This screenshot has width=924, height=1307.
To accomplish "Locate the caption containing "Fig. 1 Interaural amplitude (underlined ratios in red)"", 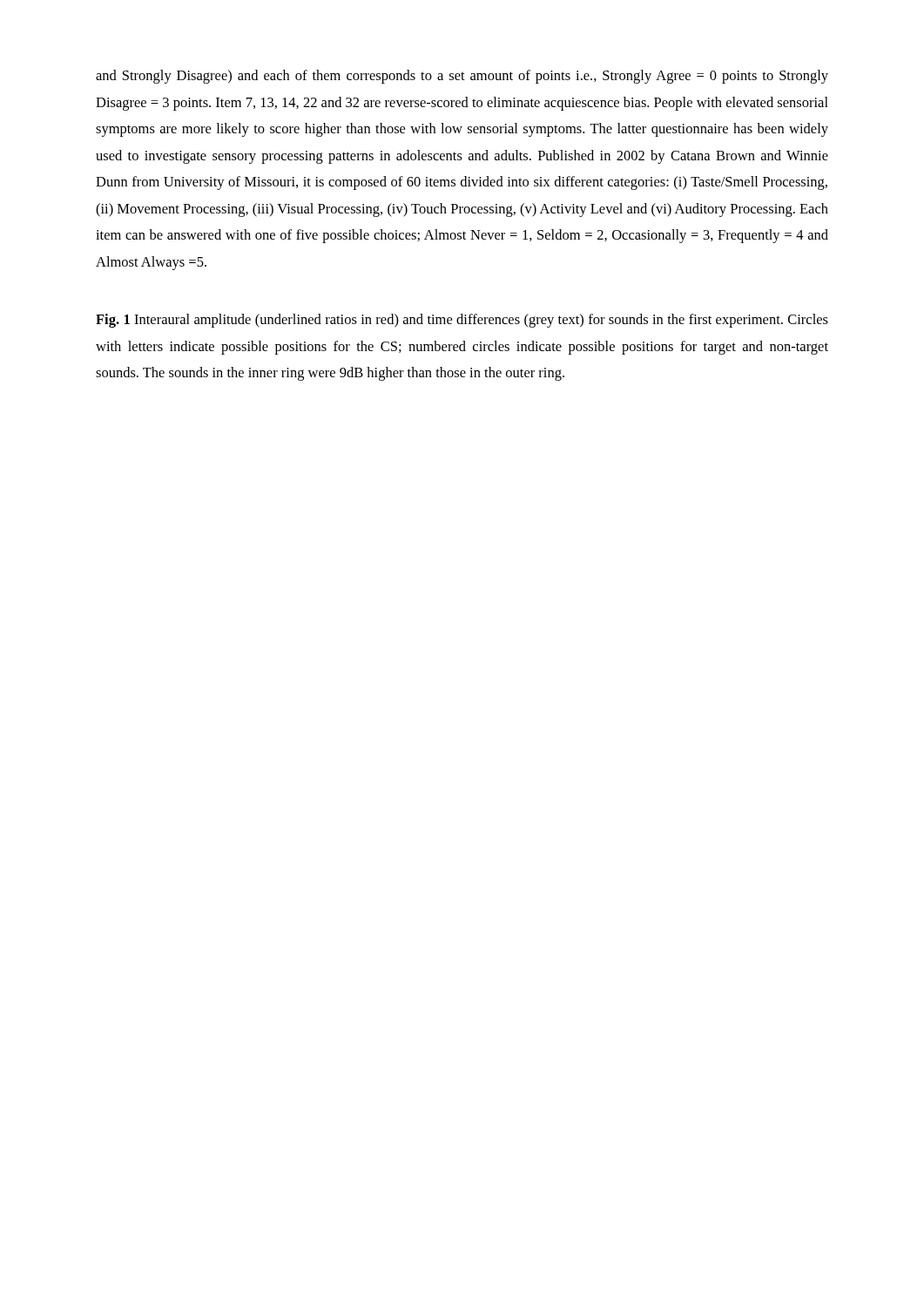I will [462, 346].
